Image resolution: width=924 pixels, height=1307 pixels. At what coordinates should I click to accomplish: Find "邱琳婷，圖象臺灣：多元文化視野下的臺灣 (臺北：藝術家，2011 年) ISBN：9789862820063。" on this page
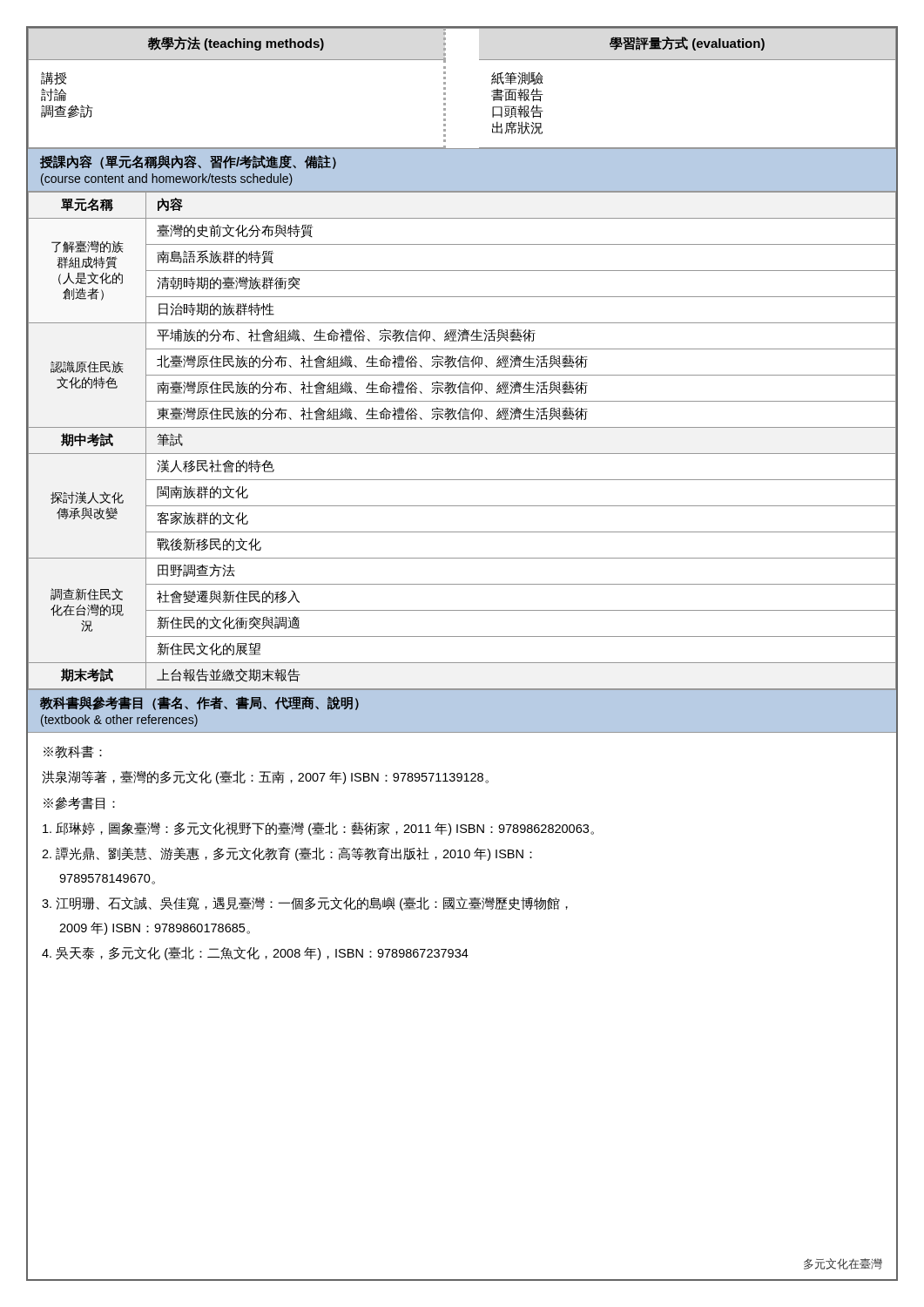(x=462, y=829)
